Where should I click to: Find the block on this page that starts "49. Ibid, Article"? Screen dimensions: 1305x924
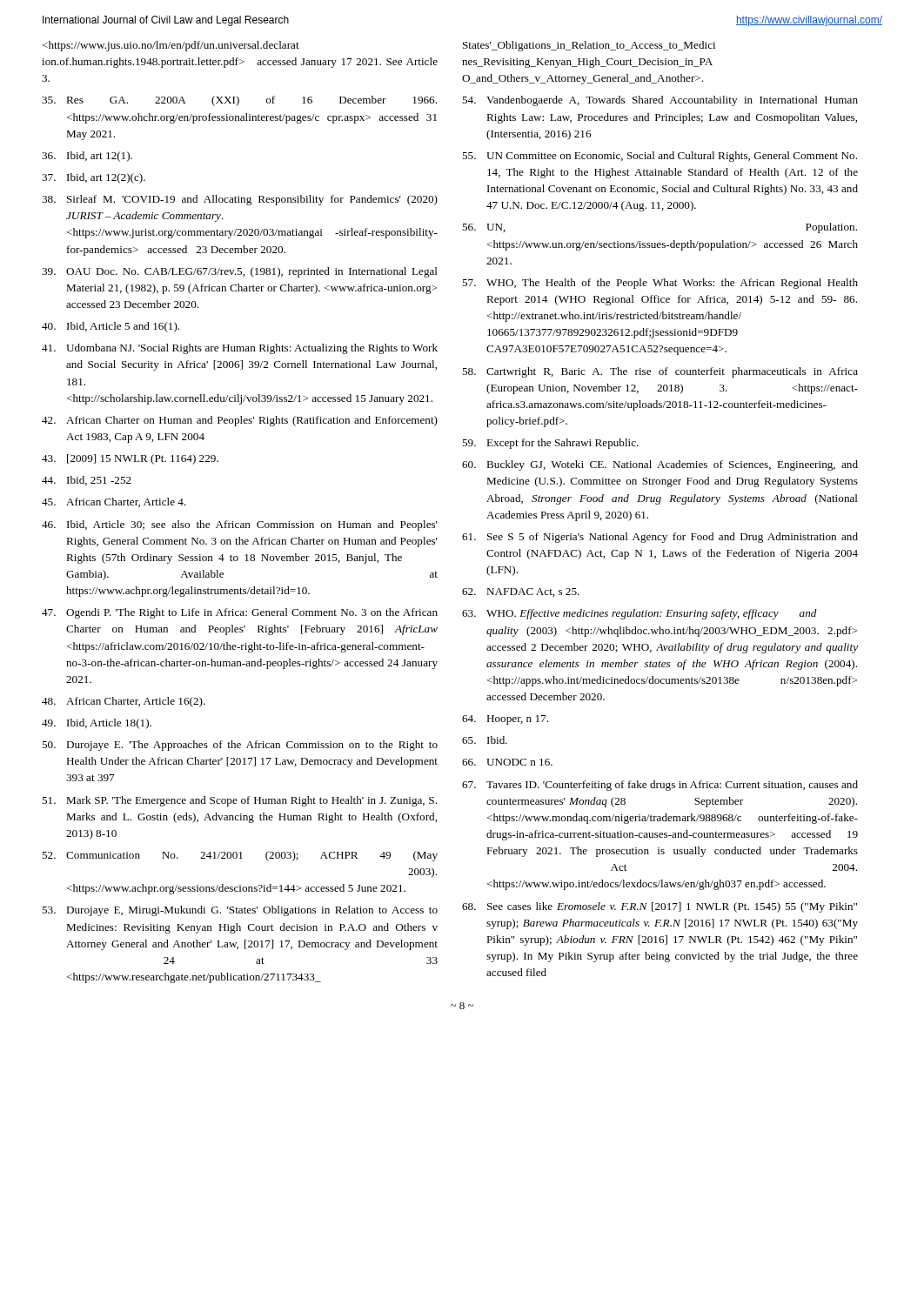(x=97, y=724)
